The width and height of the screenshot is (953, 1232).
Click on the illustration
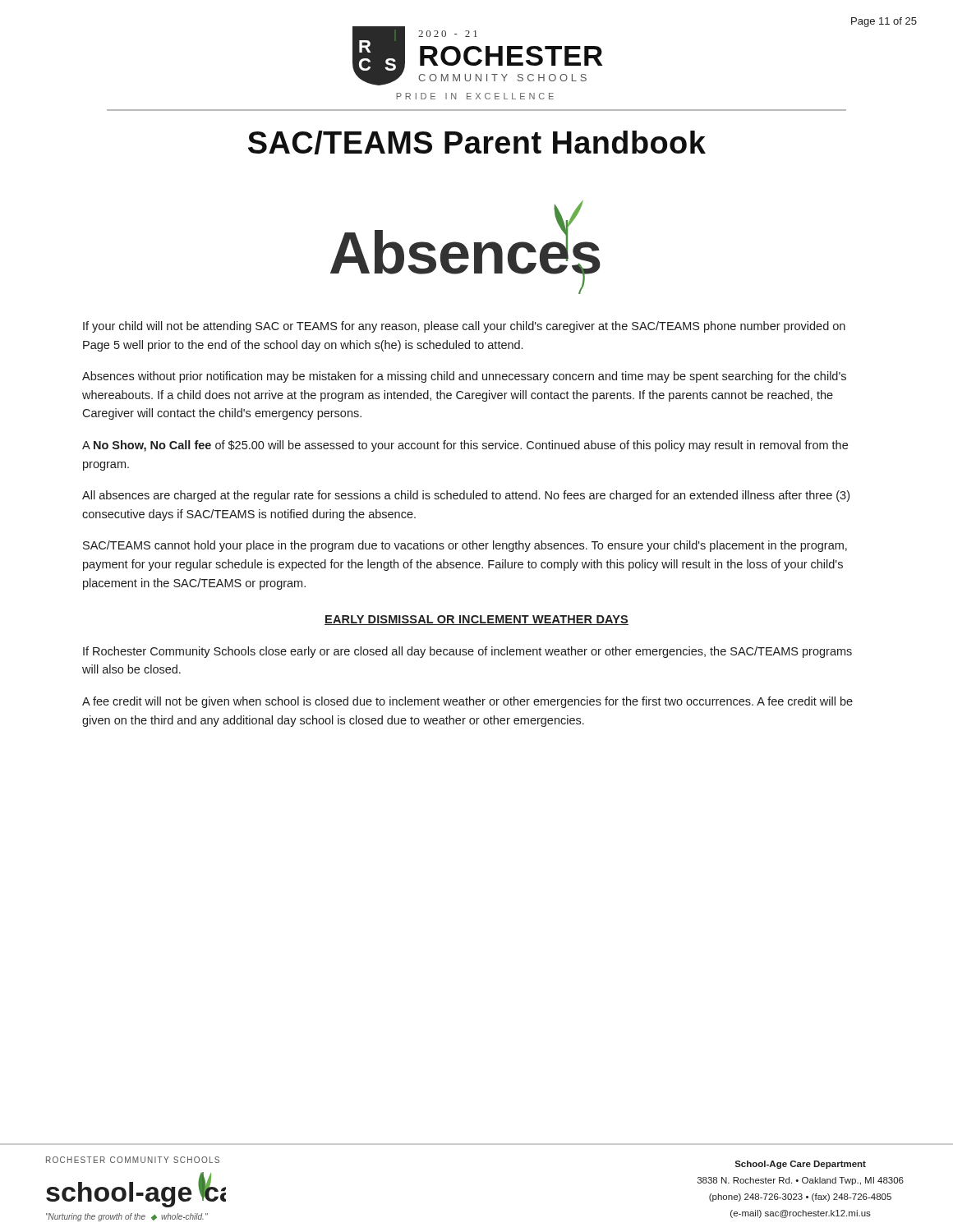[x=476, y=242]
